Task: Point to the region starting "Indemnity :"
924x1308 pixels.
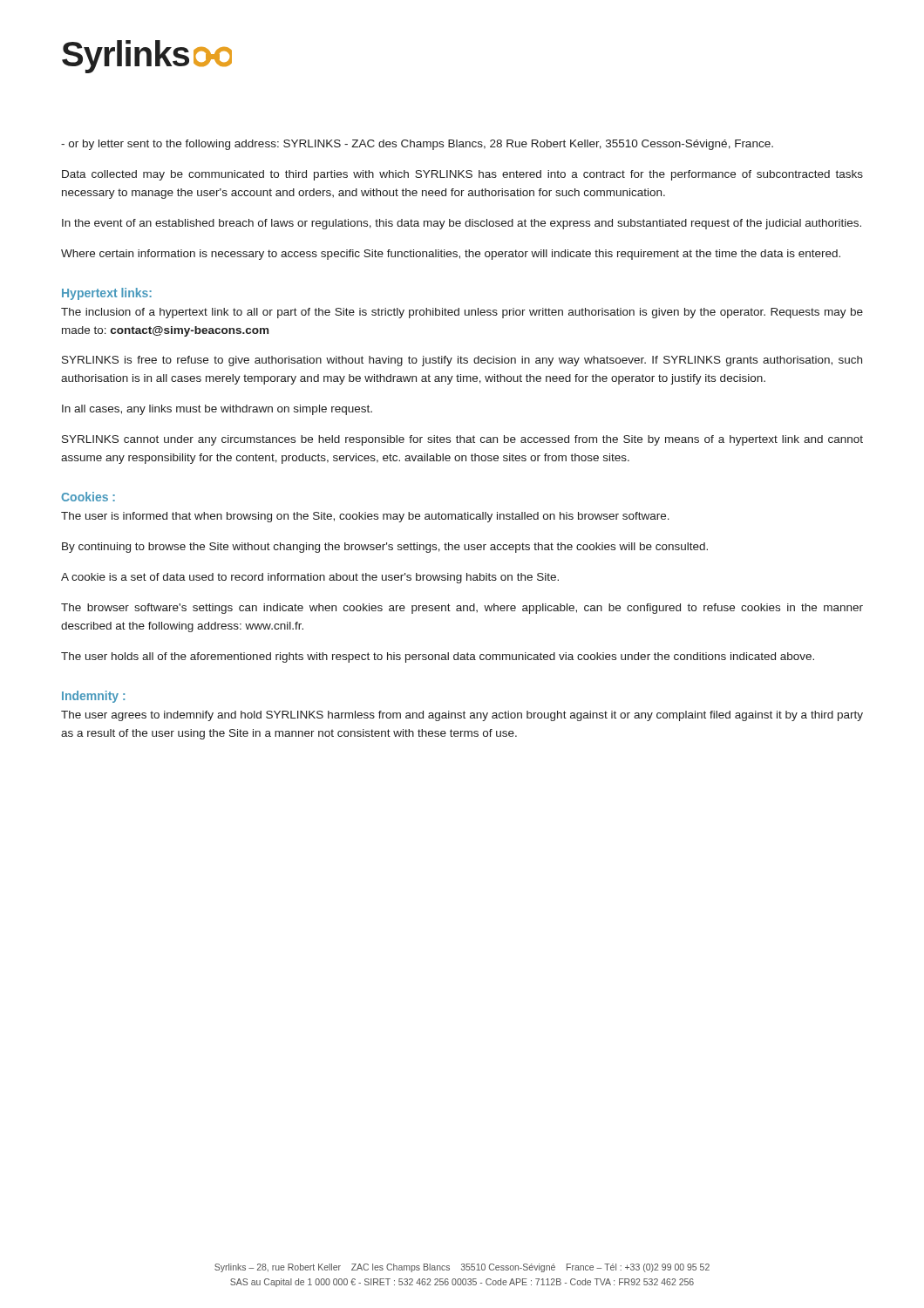Action: [x=94, y=696]
